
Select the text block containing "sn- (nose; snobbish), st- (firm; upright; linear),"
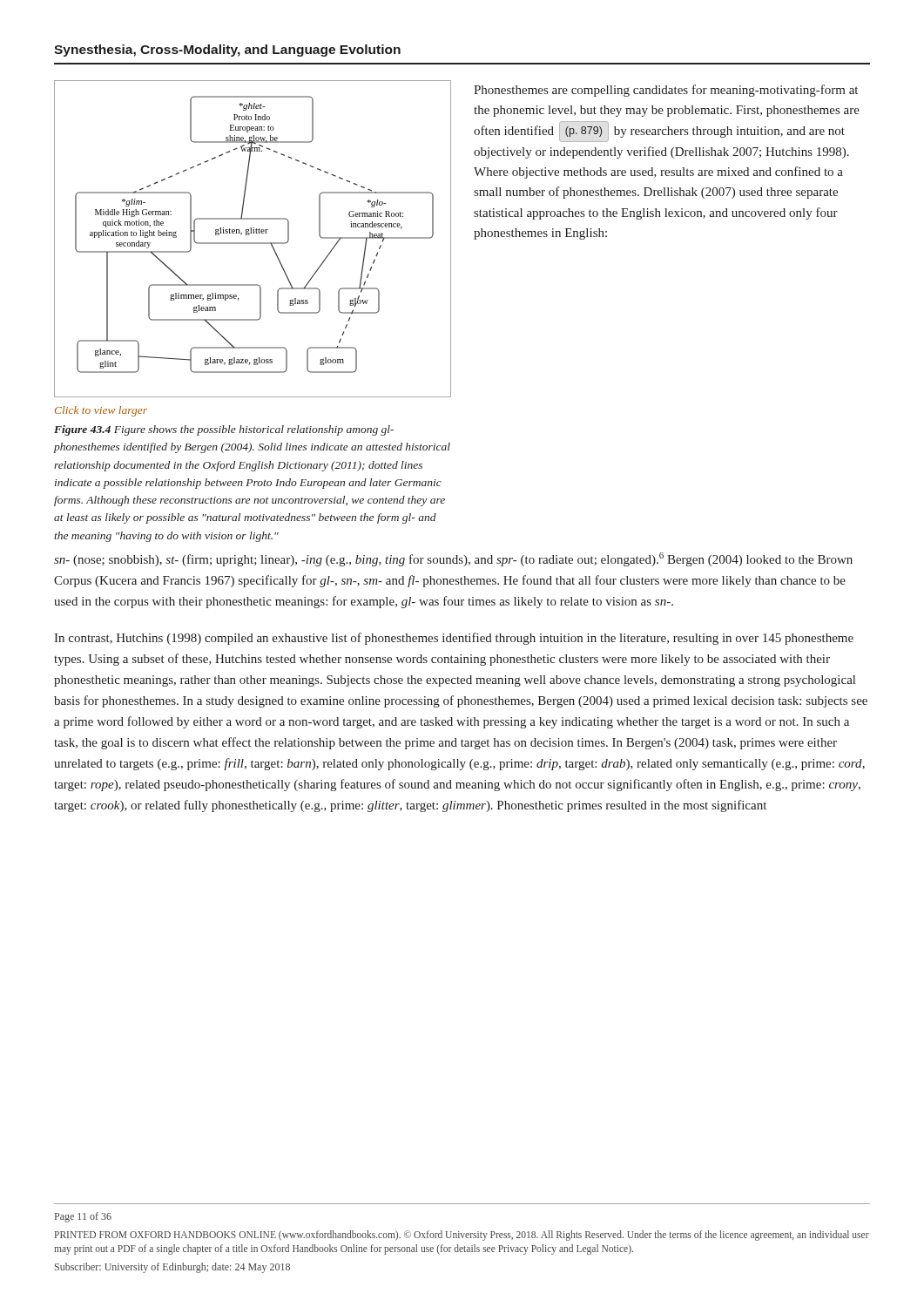[453, 579]
